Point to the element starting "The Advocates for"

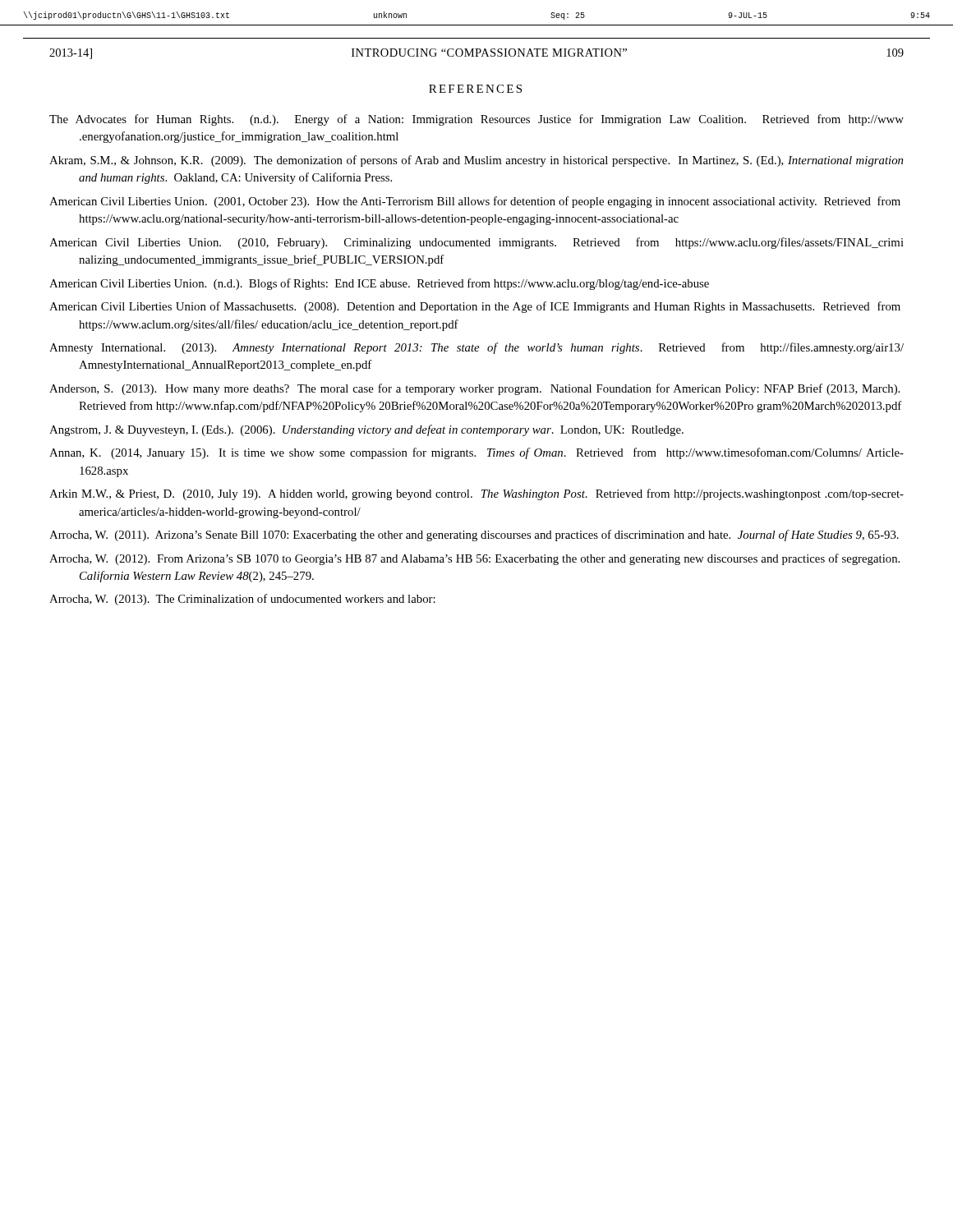click(476, 128)
